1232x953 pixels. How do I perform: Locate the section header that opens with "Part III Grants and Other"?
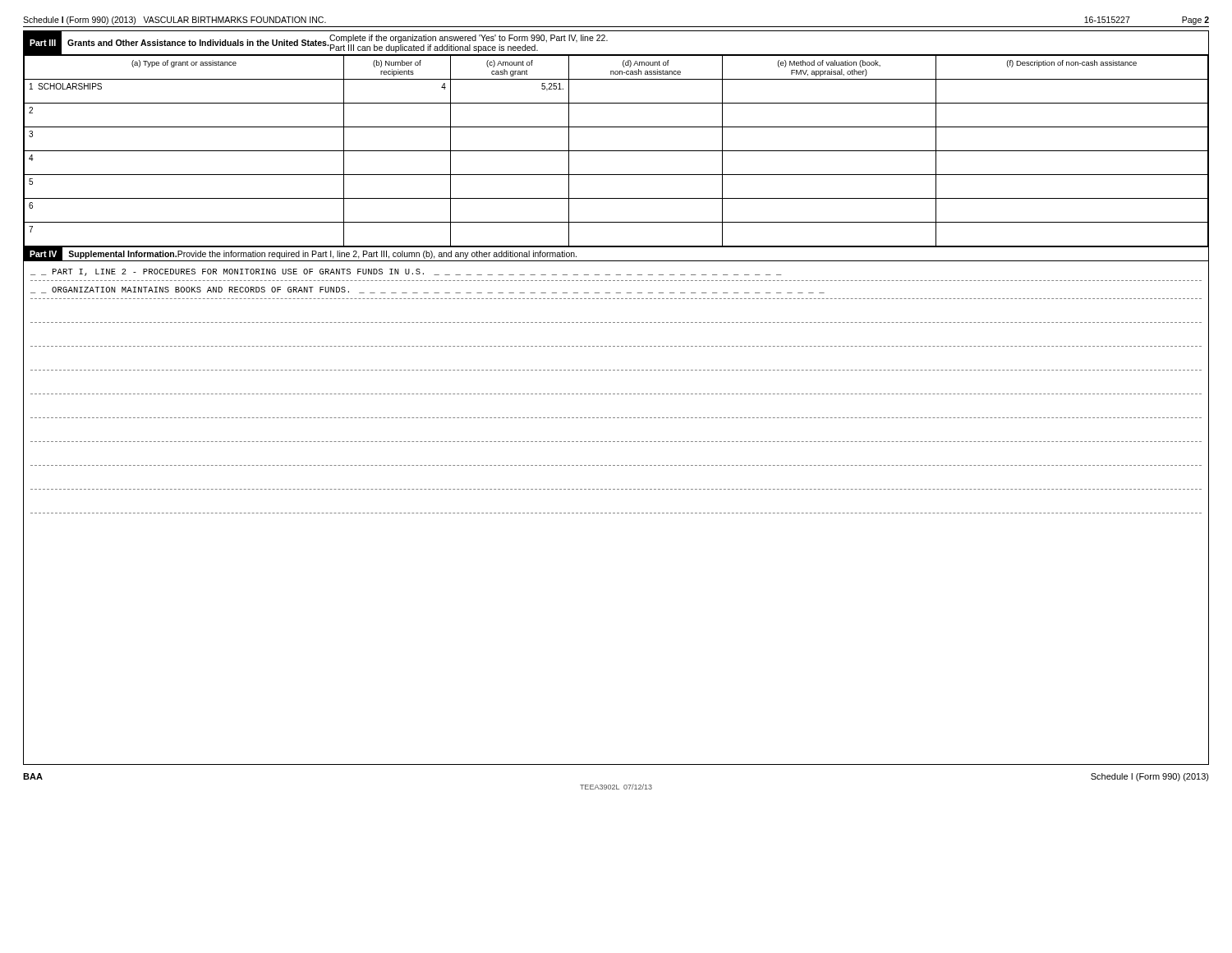pyautogui.click(x=319, y=43)
